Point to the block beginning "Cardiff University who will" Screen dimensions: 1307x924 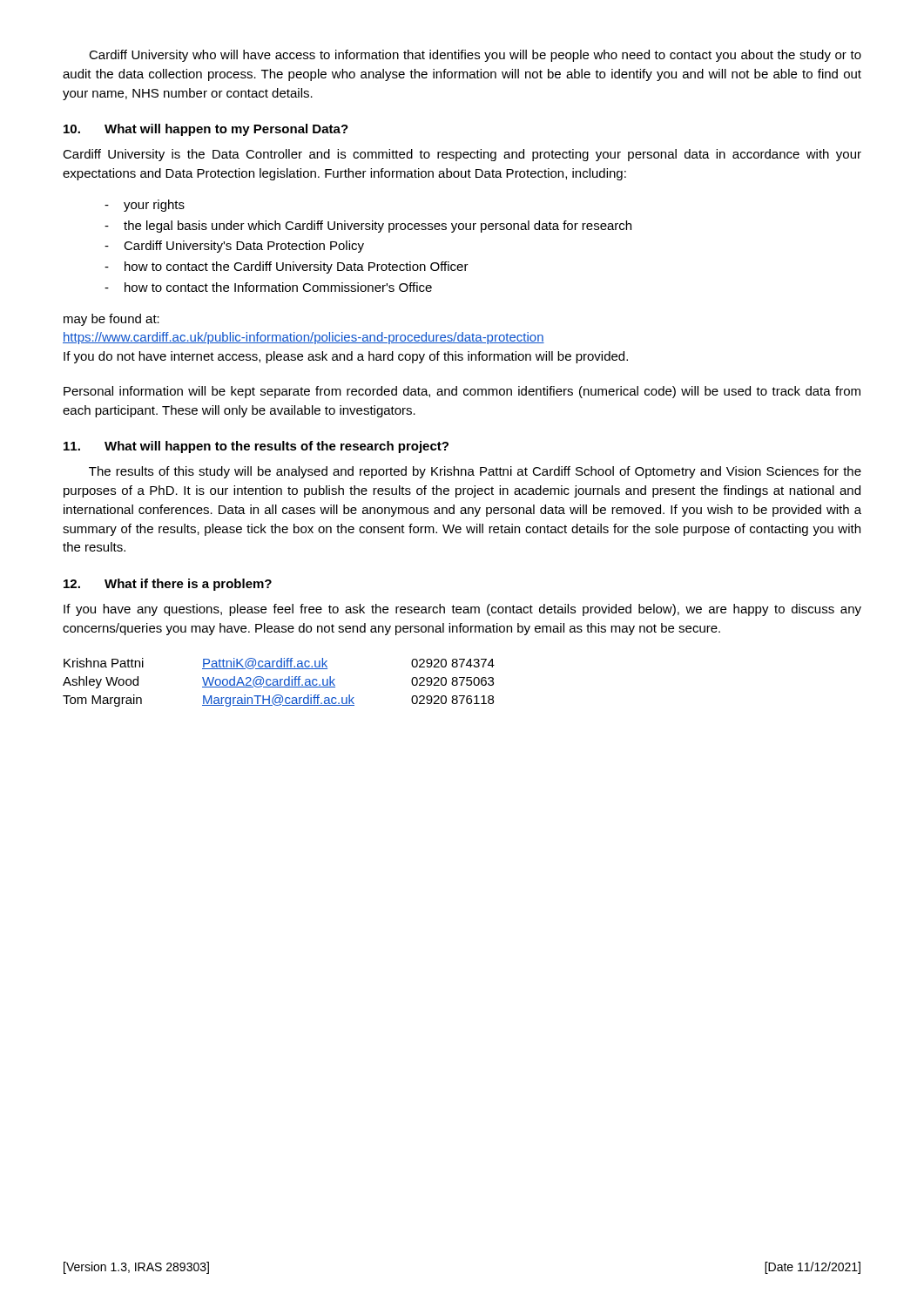click(x=462, y=73)
